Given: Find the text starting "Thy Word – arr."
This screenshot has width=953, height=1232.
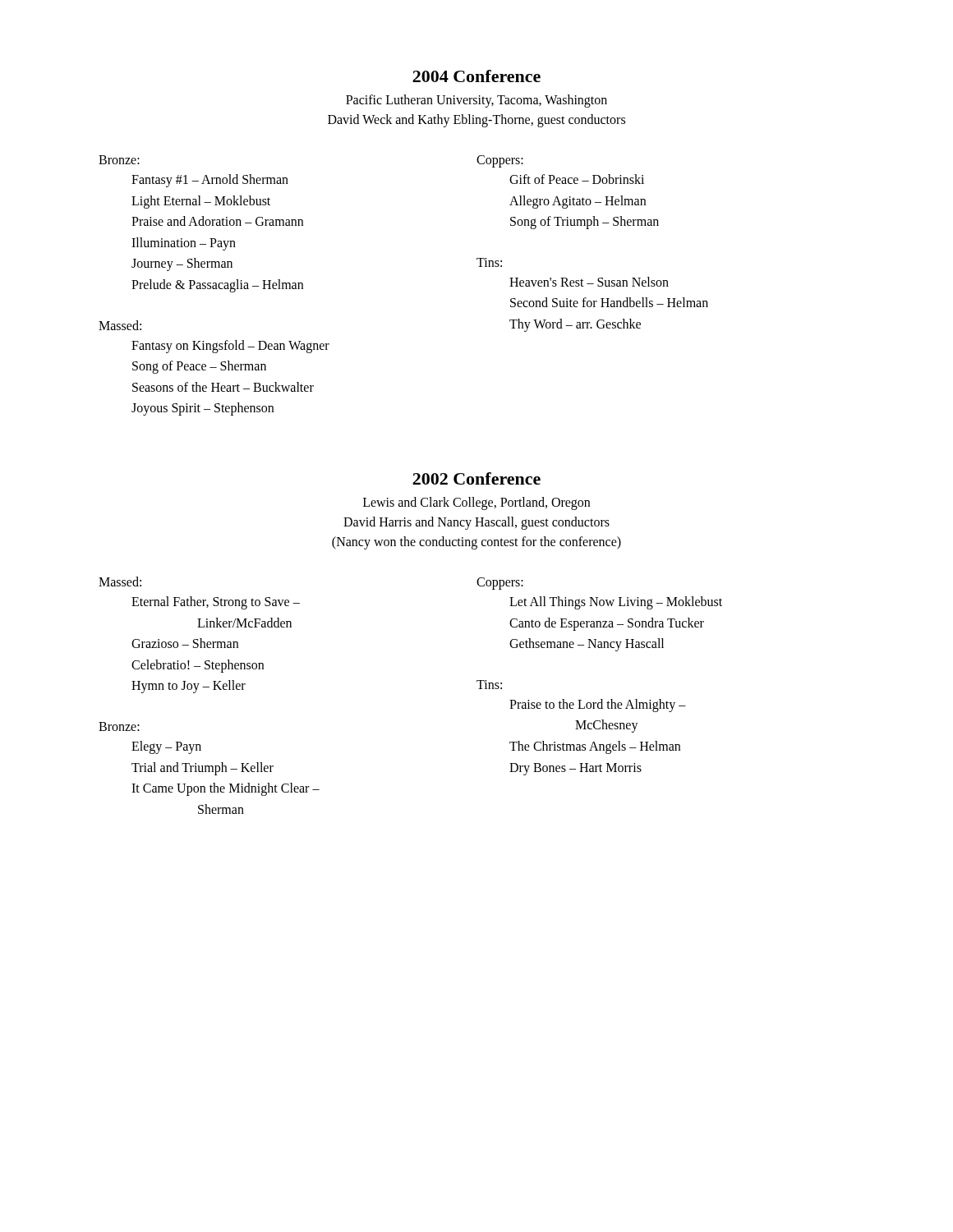Looking at the screenshot, I should point(575,324).
